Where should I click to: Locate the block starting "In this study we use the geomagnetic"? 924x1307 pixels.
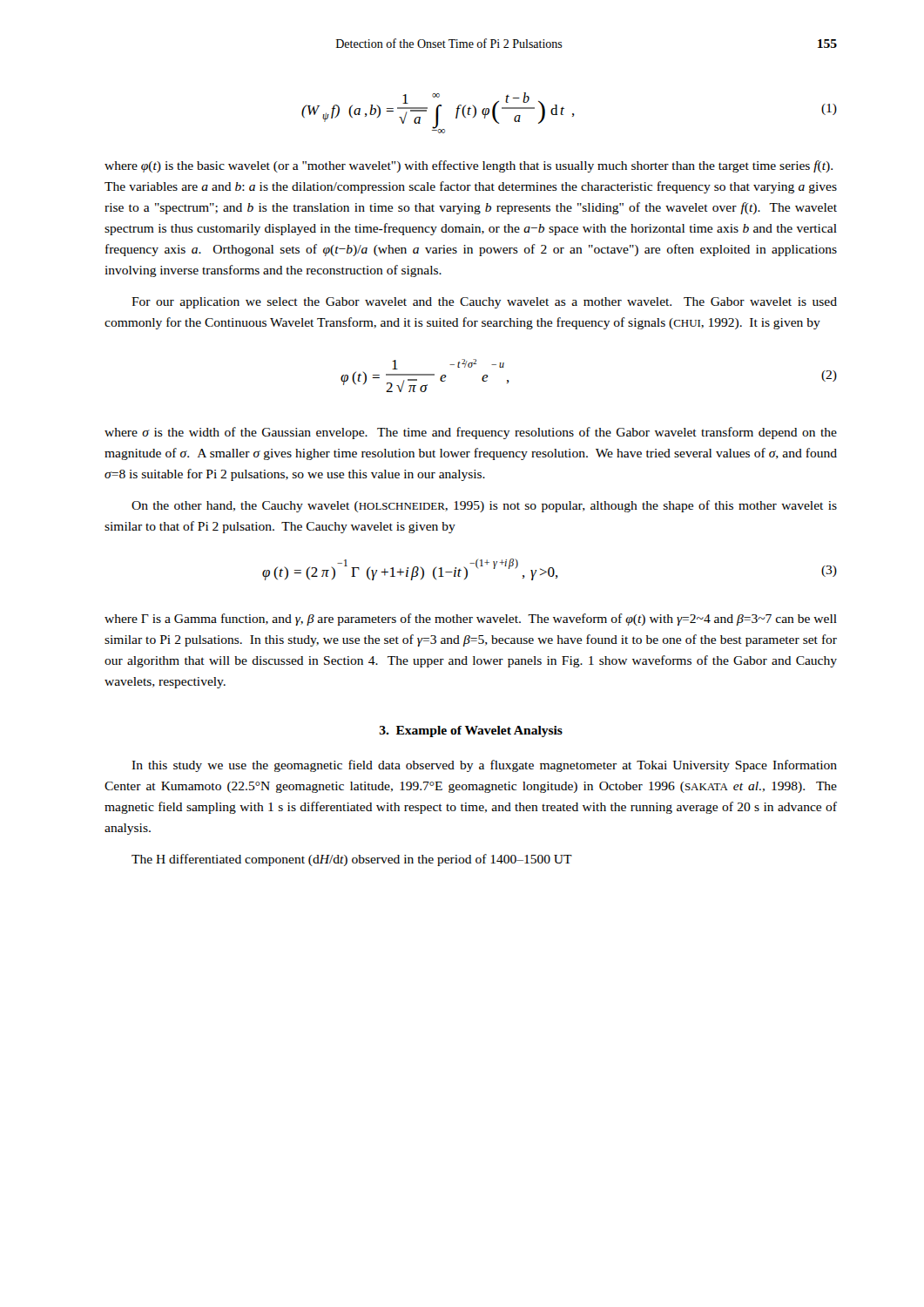[471, 796]
